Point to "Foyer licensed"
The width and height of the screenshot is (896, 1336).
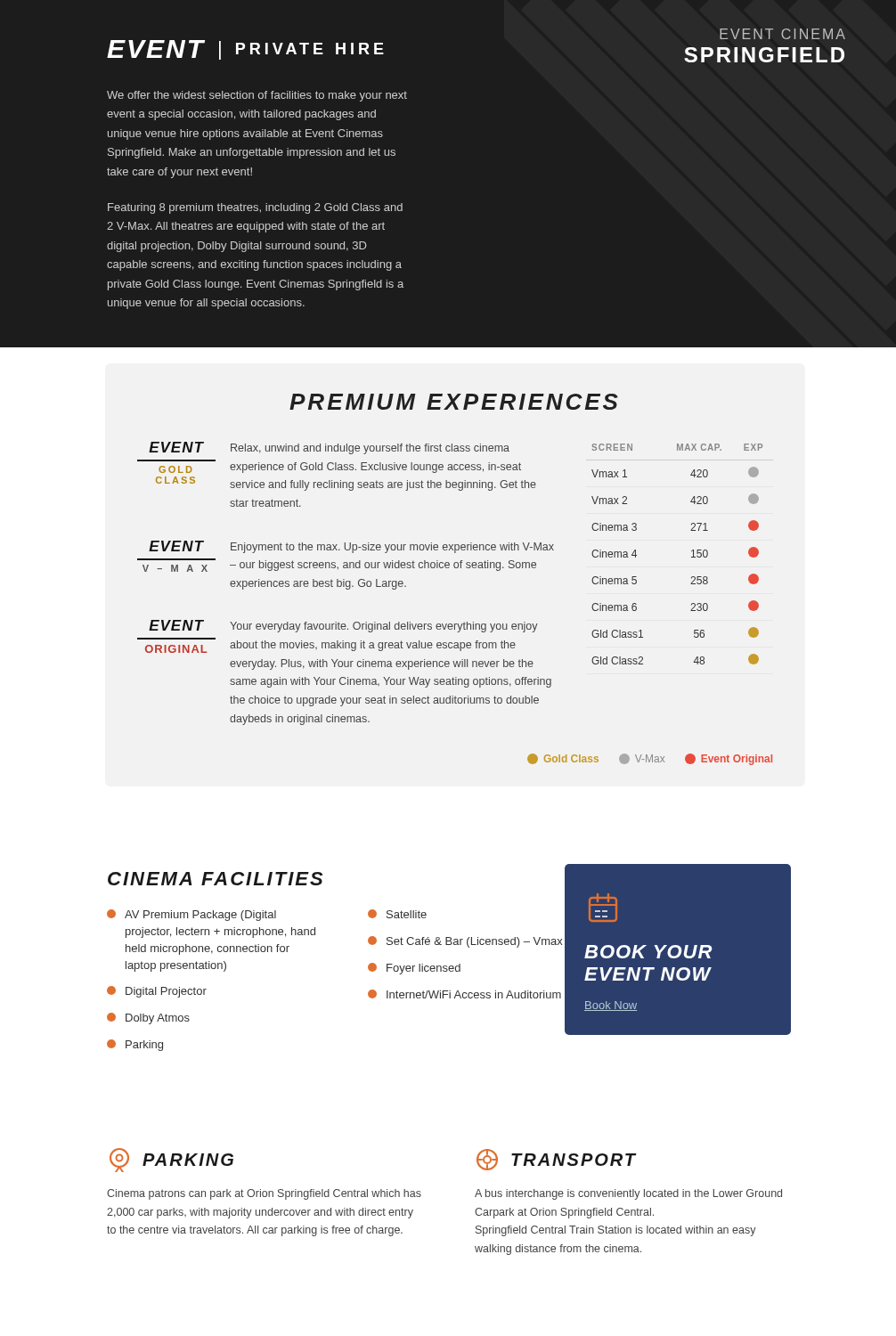click(414, 968)
